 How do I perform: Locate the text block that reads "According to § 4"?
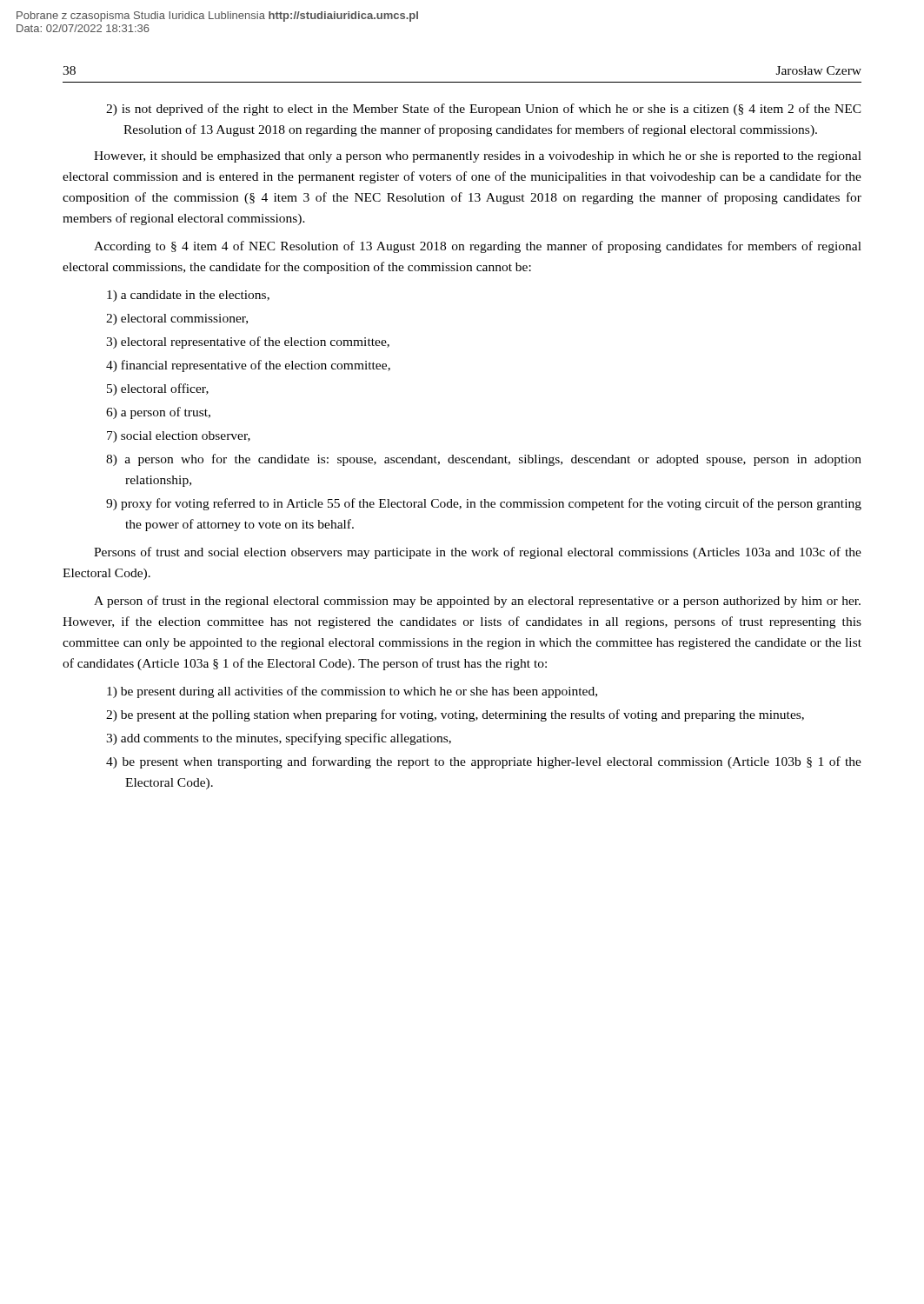(462, 256)
